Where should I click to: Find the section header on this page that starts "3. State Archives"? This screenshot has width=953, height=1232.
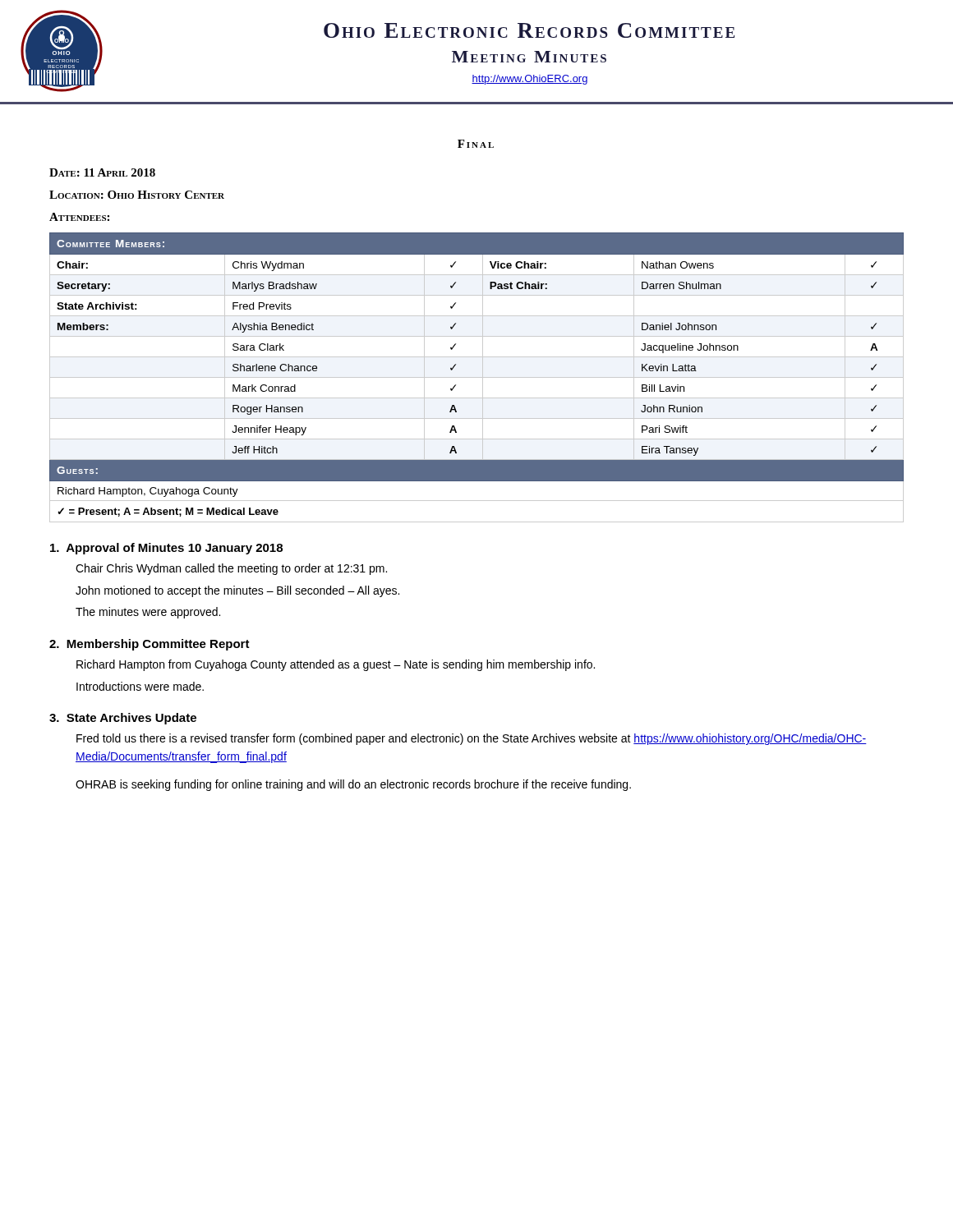123,718
